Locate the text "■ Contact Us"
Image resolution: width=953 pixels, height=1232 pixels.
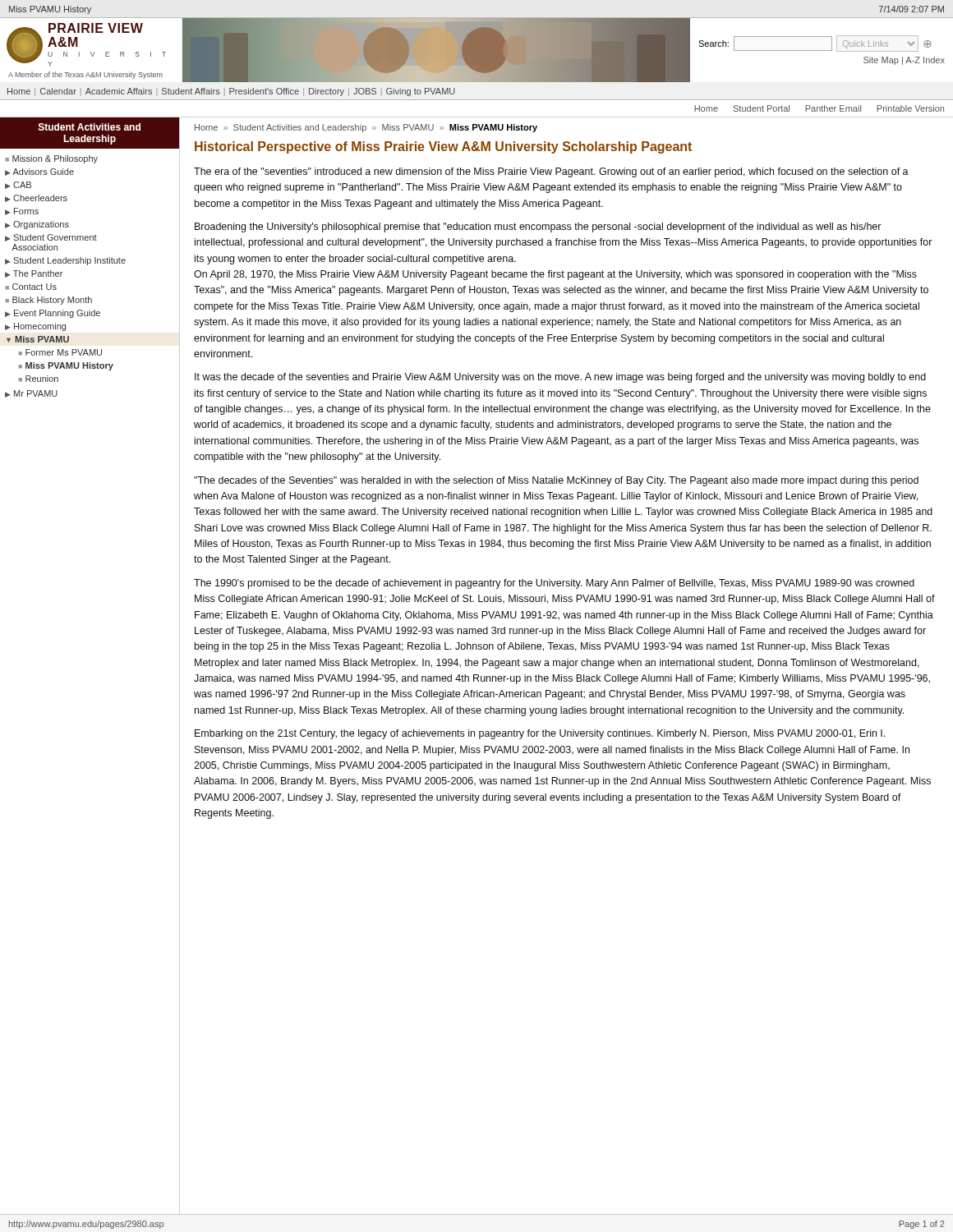coord(31,287)
